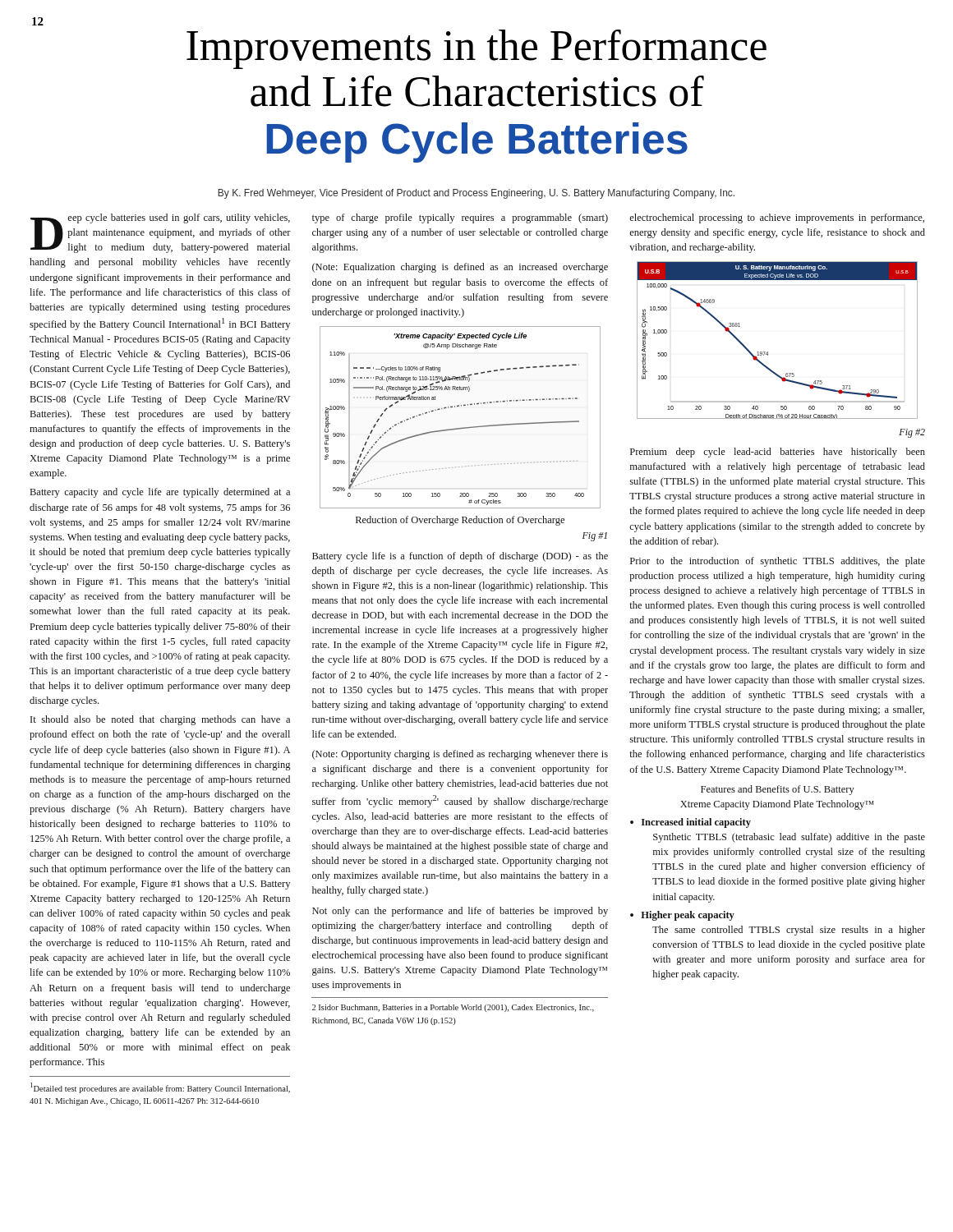Find the text block containing "type of charge profile typically requires"
This screenshot has height=1232, width=953.
[460, 233]
